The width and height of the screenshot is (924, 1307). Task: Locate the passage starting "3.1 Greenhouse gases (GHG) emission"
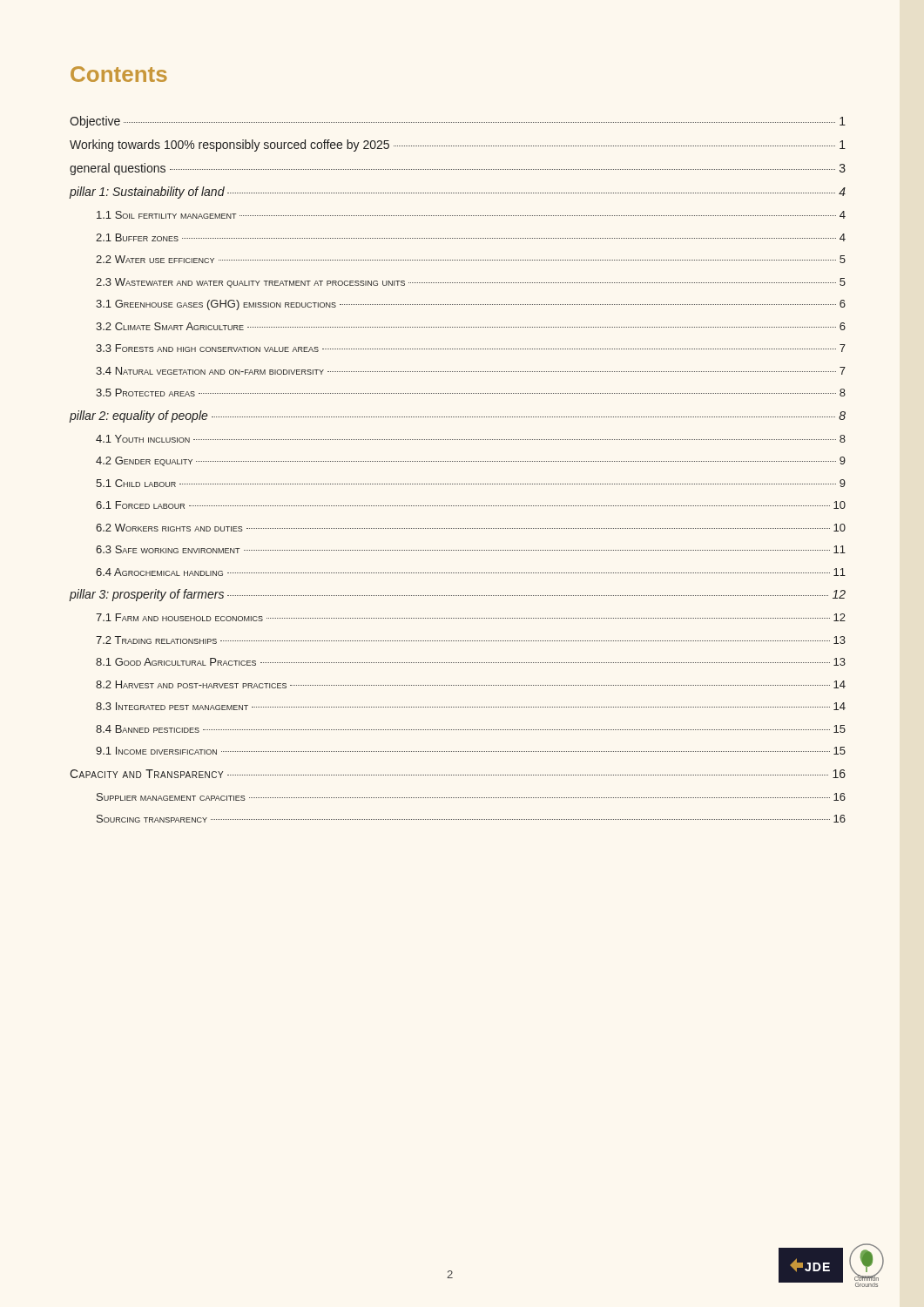coord(471,304)
